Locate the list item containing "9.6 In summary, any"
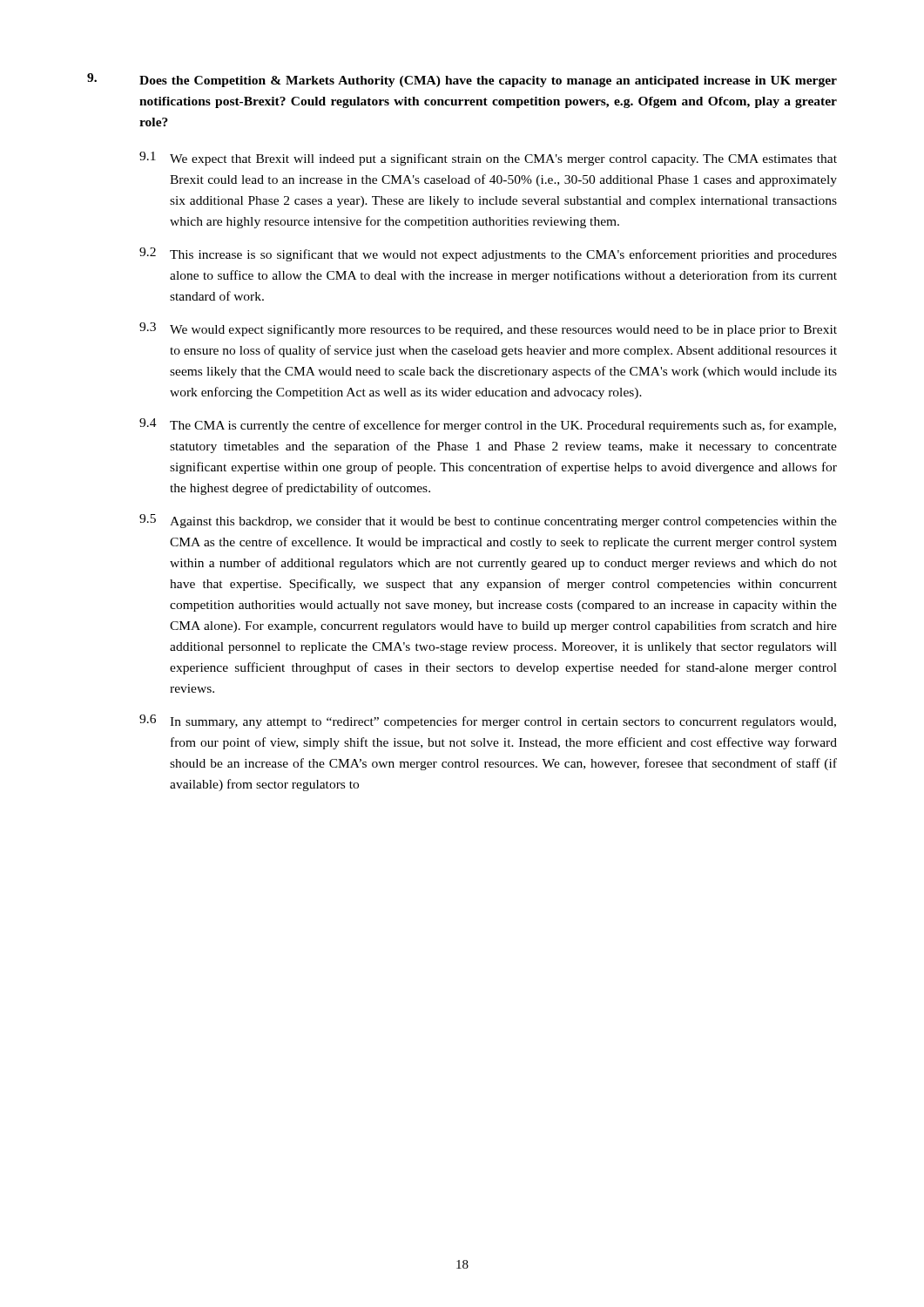 click(x=462, y=753)
